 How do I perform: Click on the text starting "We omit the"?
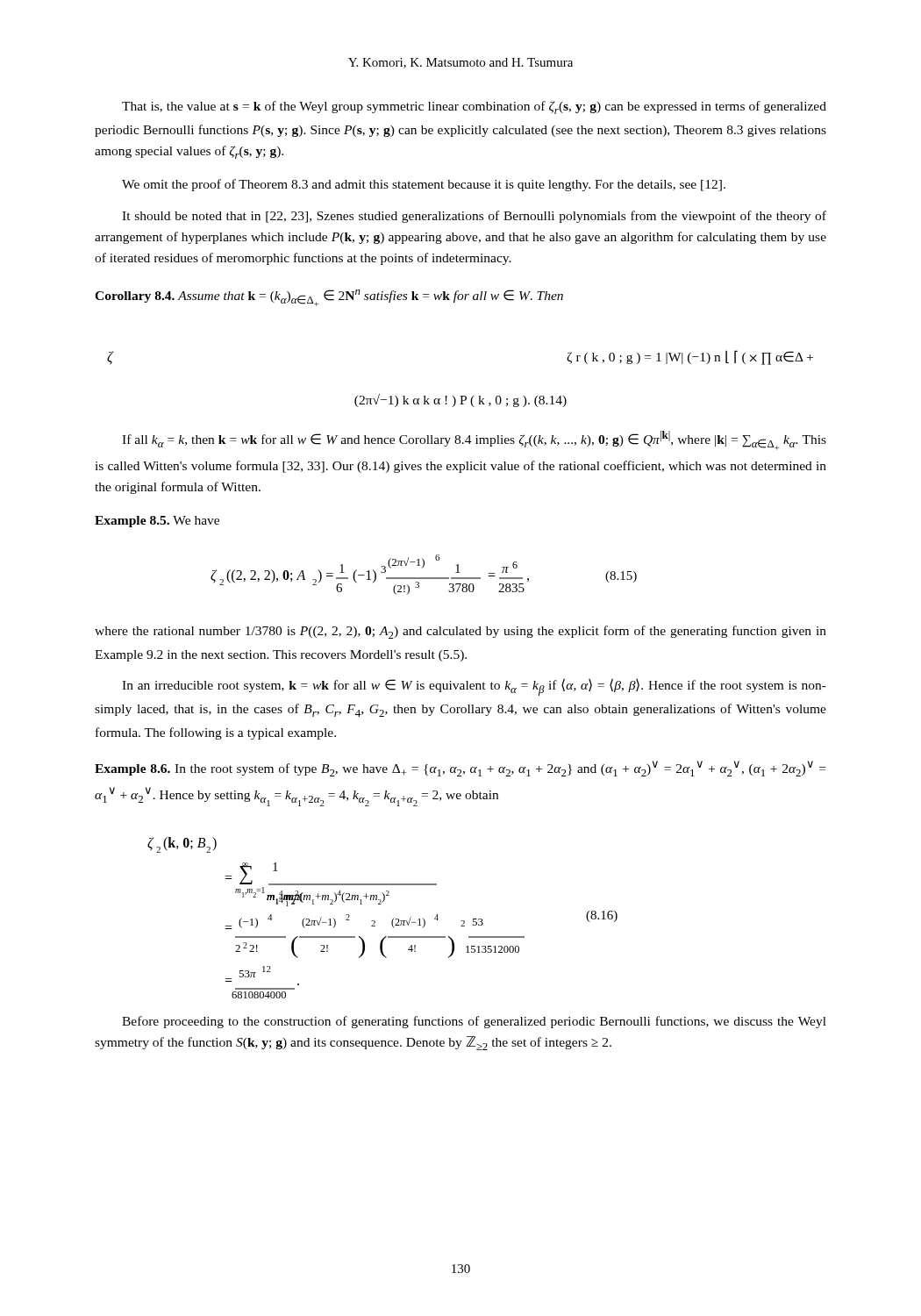click(x=460, y=185)
